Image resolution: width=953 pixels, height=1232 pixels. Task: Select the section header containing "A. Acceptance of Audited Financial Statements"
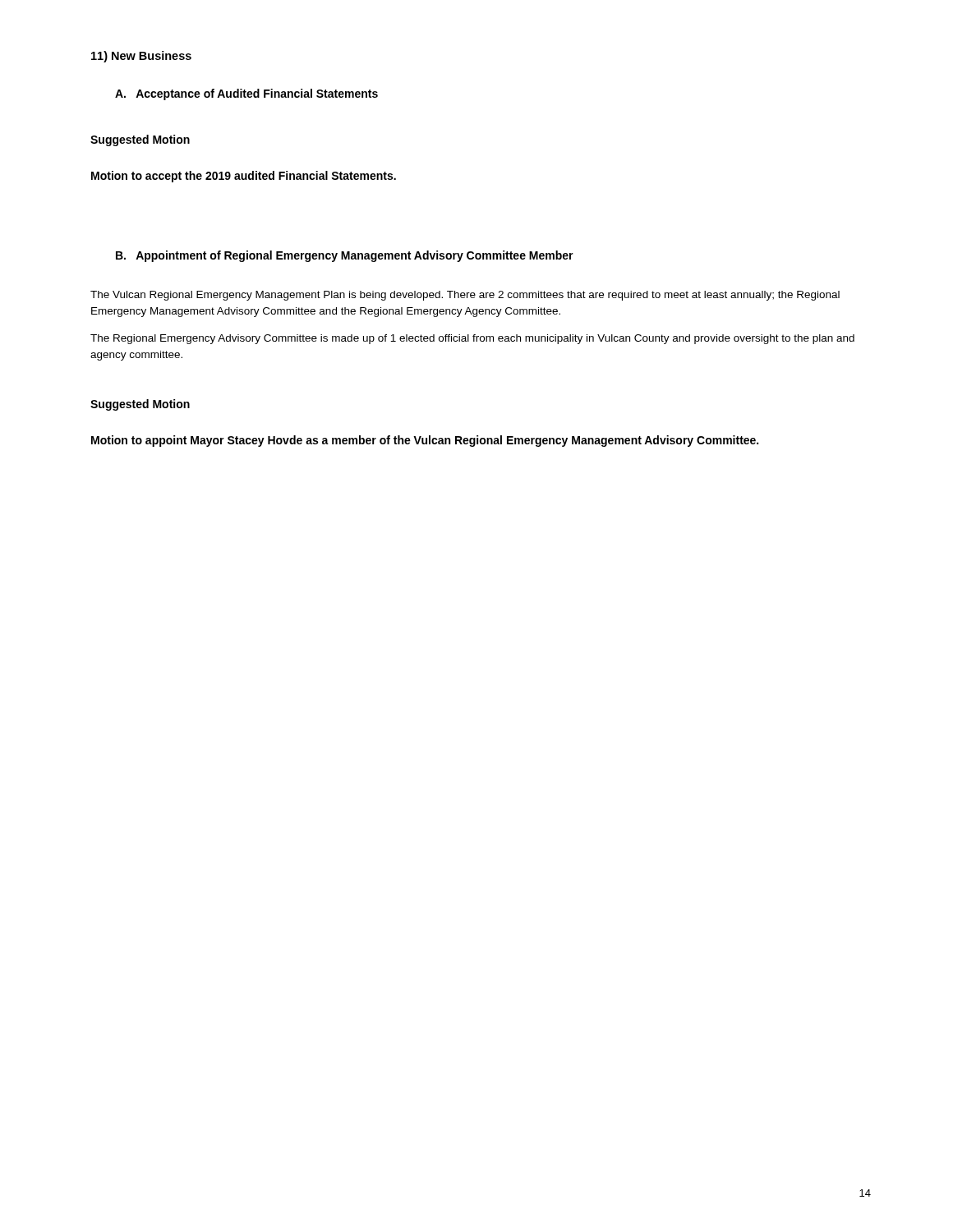(x=247, y=94)
